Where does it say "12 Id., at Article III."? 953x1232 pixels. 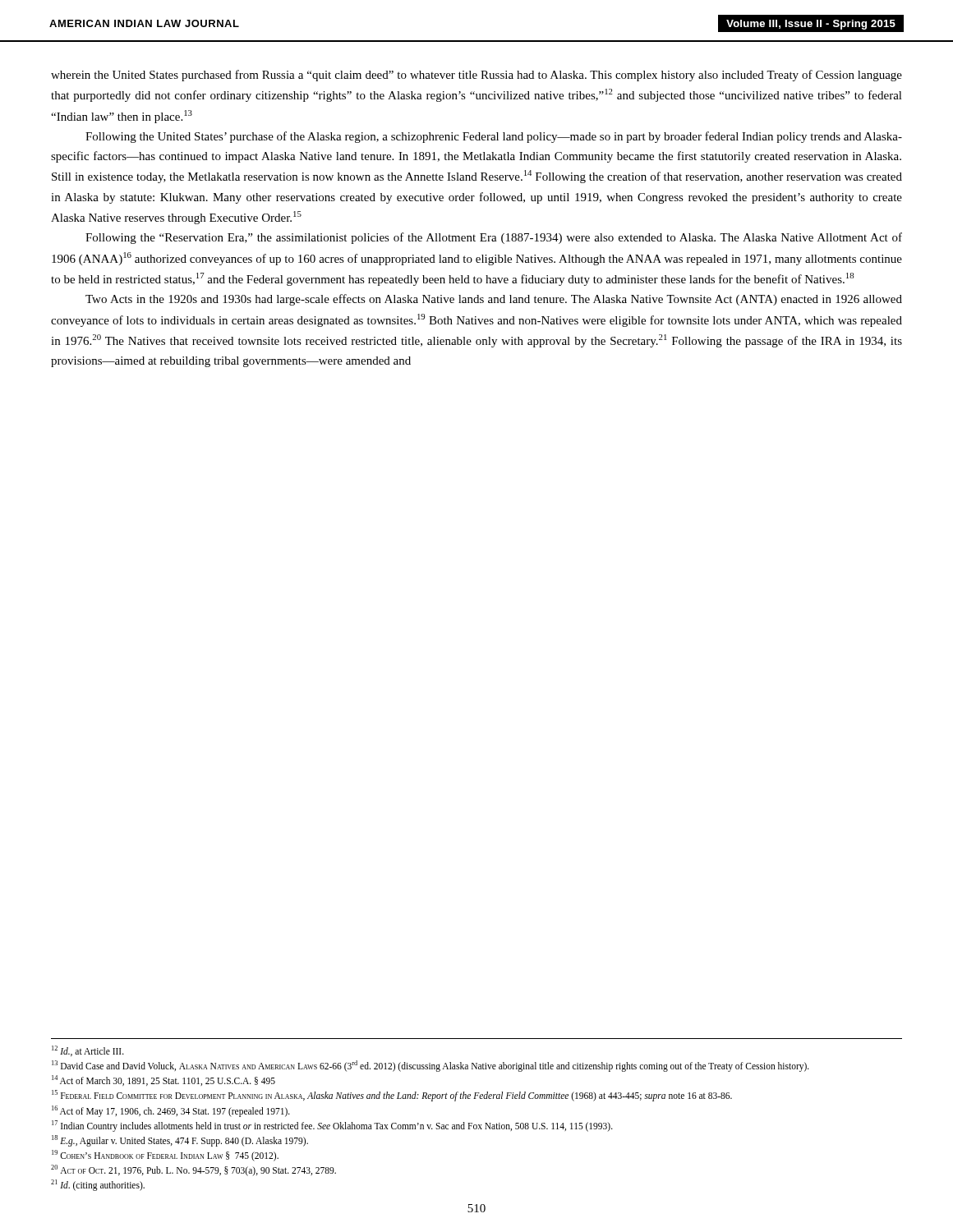[87, 1051]
